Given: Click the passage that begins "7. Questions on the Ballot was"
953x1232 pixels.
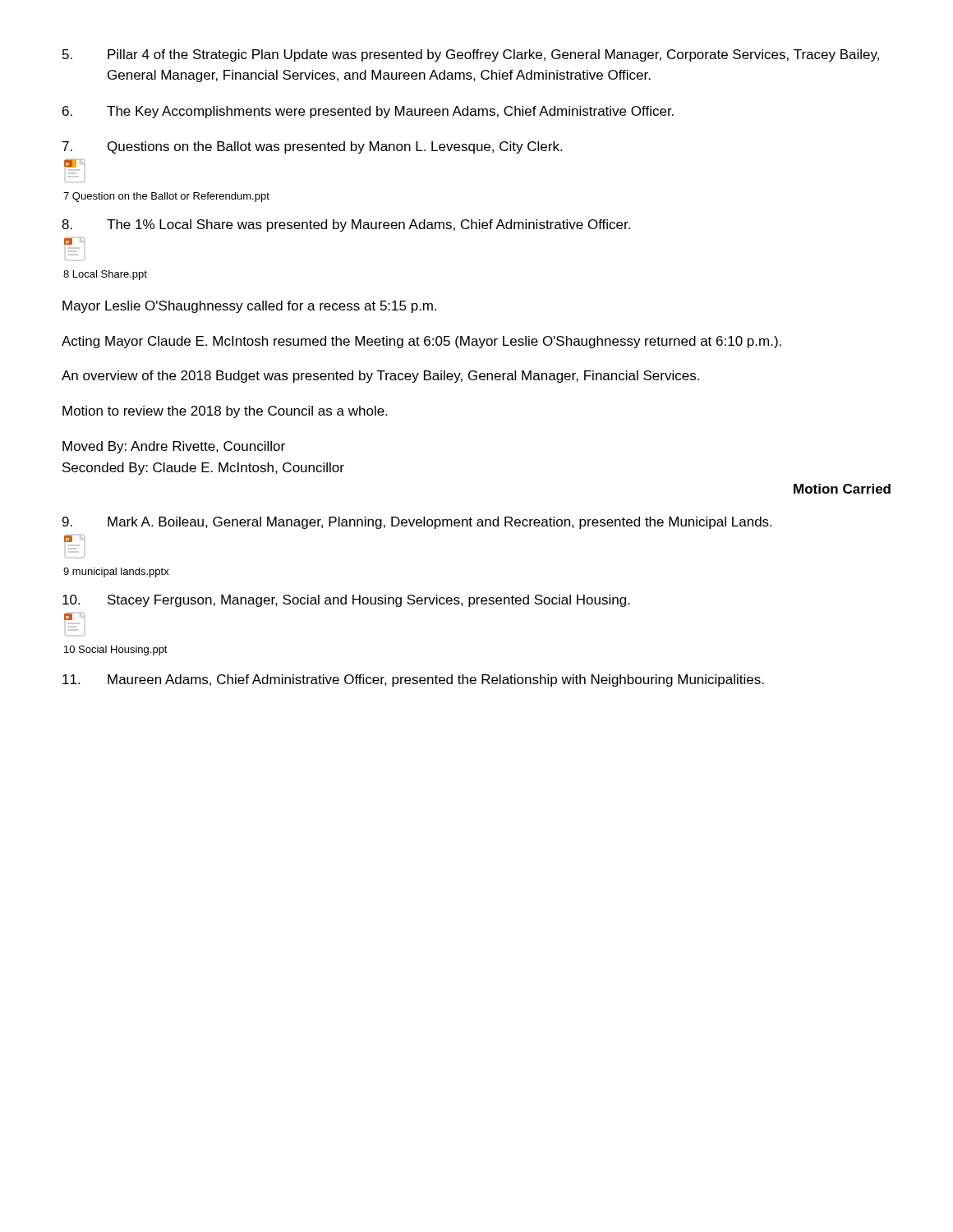Looking at the screenshot, I should point(476,147).
